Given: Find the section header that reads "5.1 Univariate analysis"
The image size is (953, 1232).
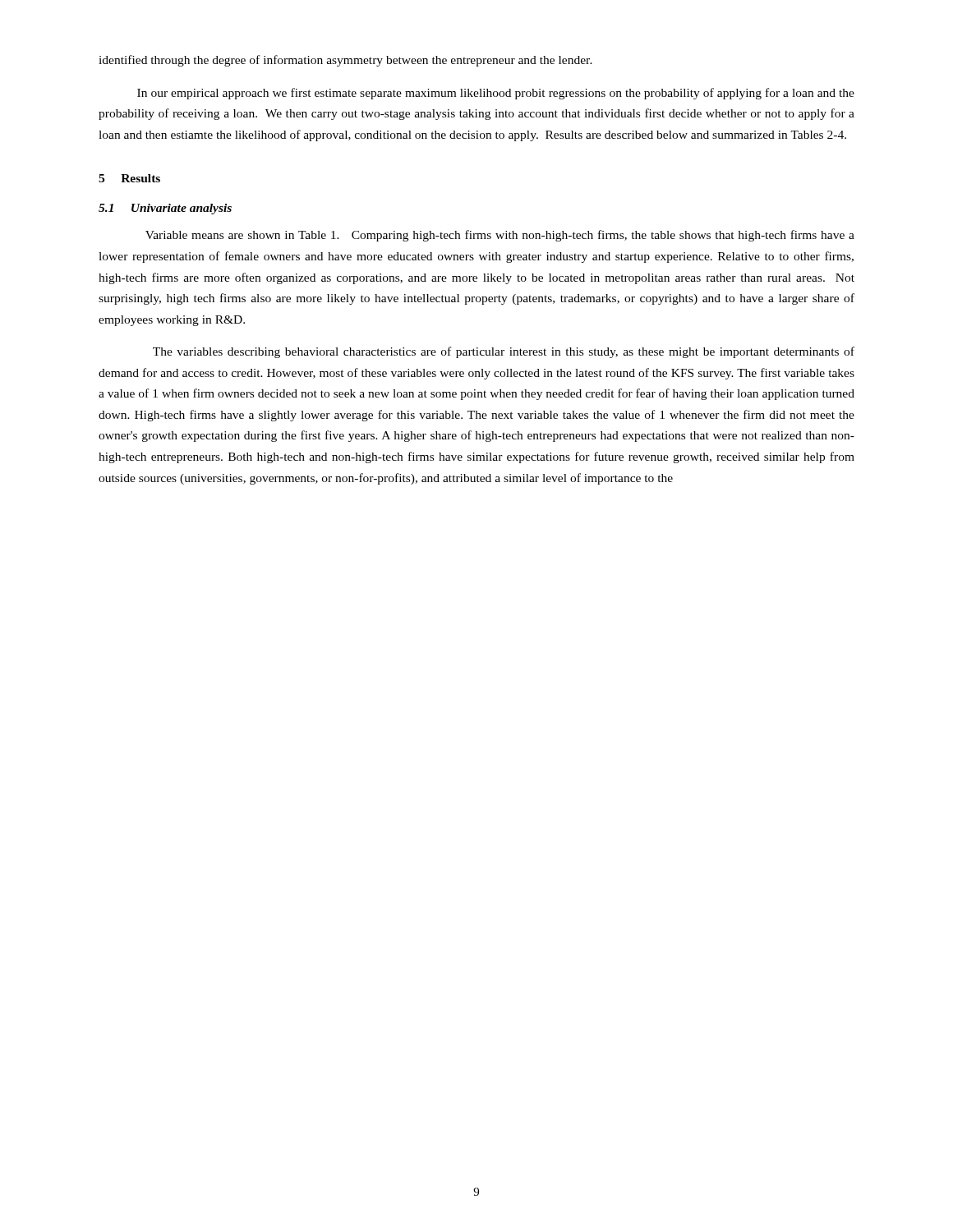Looking at the screenshot, I should tap(165, 209).
